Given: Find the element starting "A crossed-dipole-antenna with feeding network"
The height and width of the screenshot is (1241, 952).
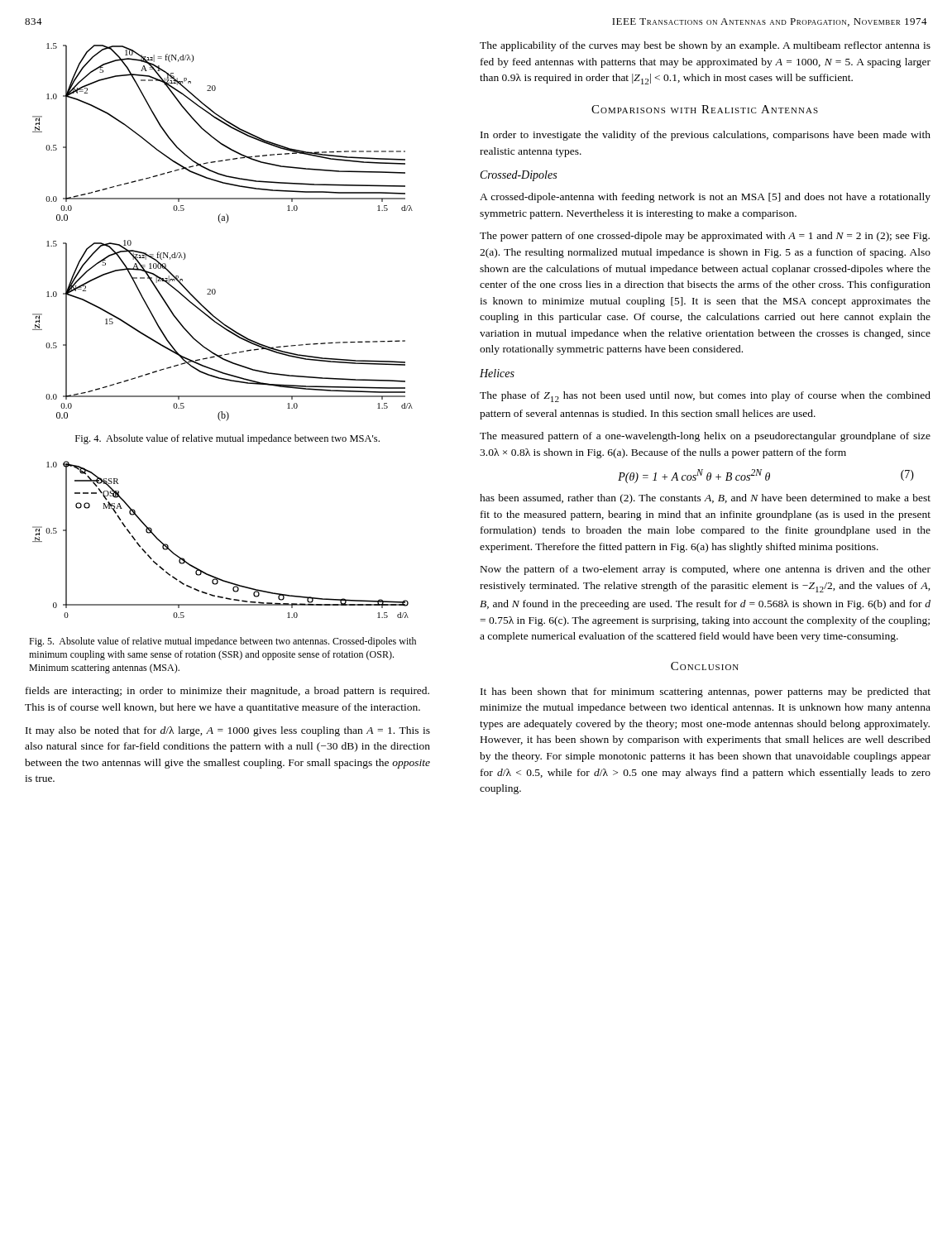Looking at the screenshot, I should pos(705,205).
